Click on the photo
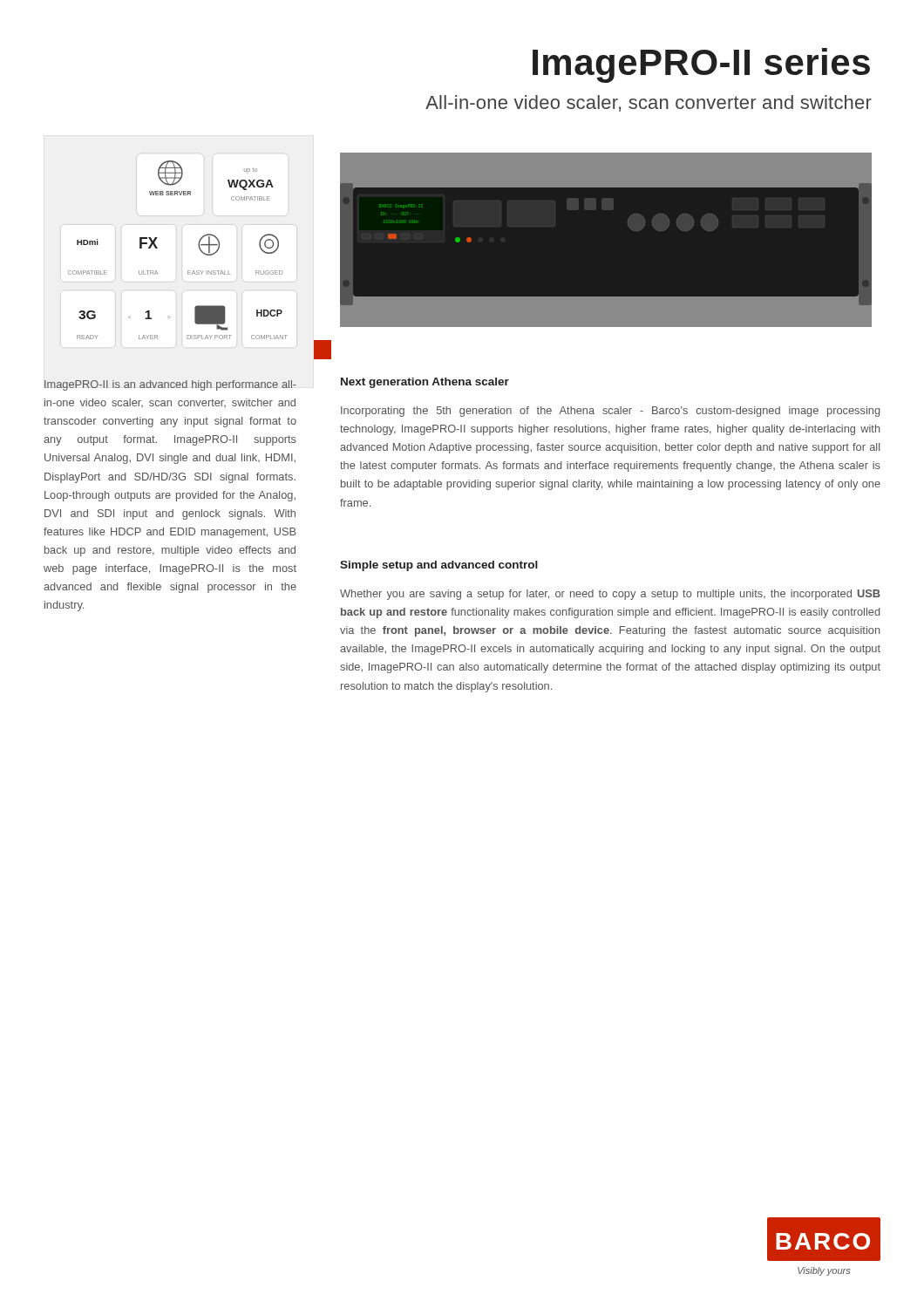The image size is (924, 1308). click(x=606, y=240)
